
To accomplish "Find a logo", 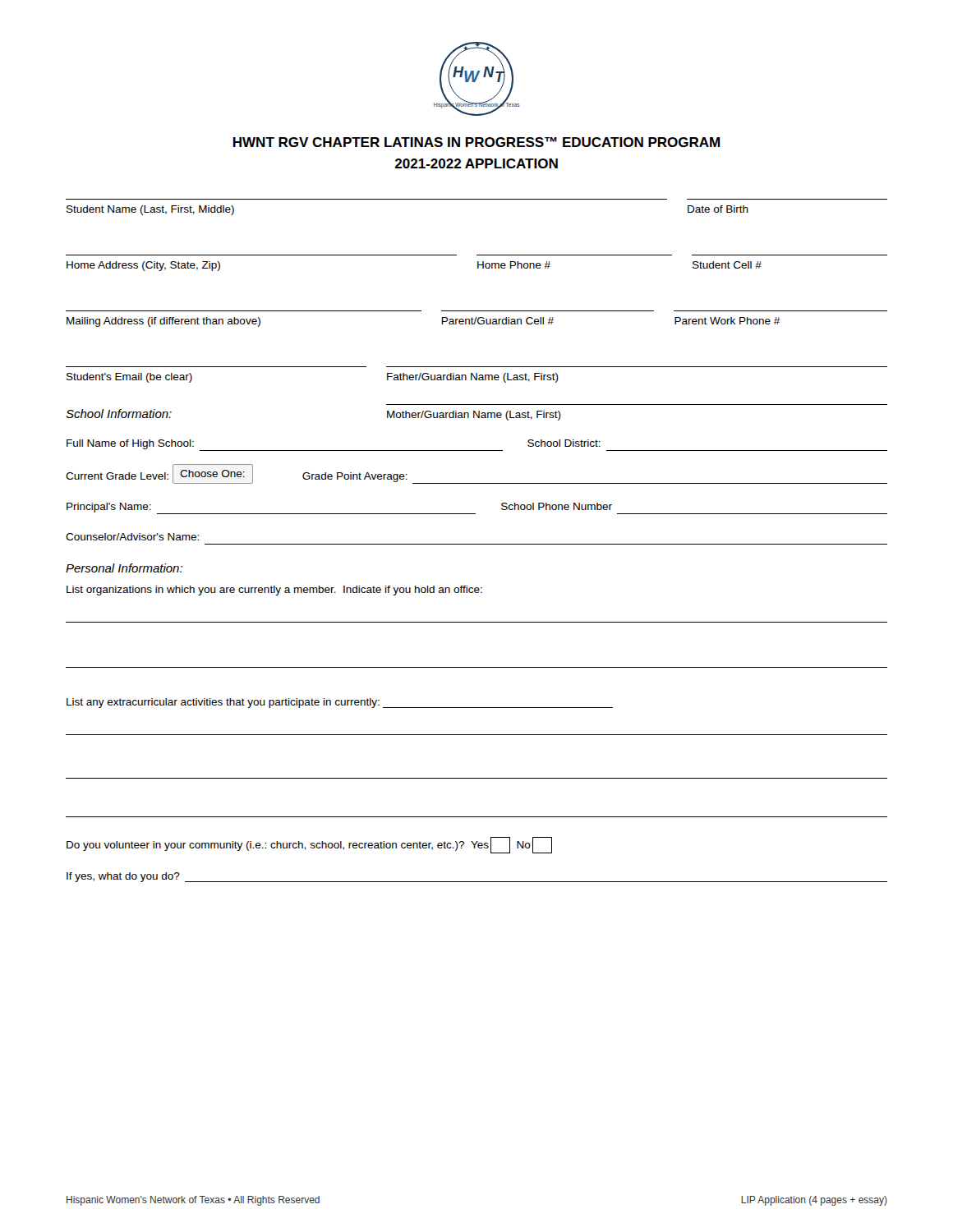I will (x=476, y=82).
